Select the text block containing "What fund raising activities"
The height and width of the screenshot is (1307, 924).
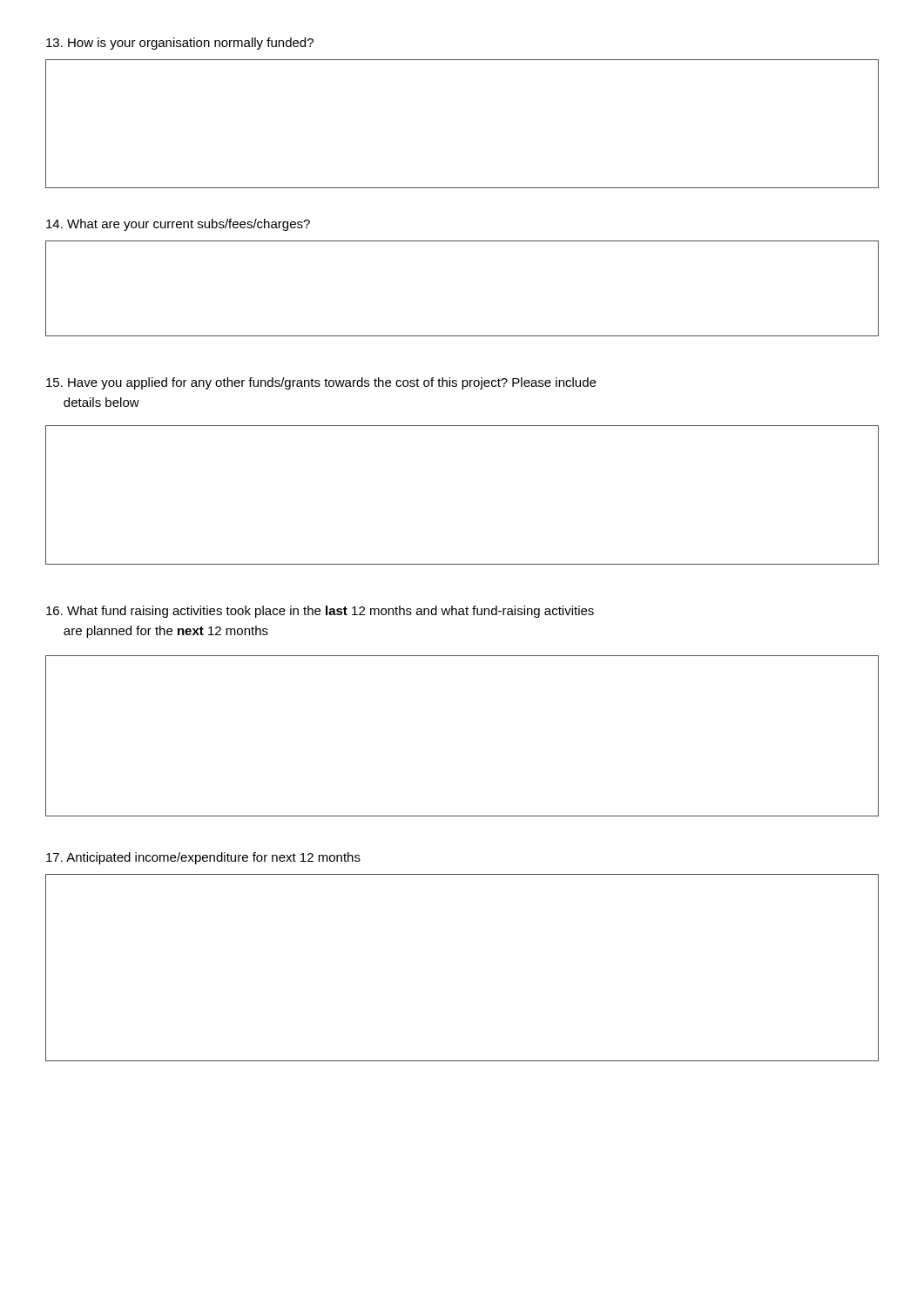[320, 620]
